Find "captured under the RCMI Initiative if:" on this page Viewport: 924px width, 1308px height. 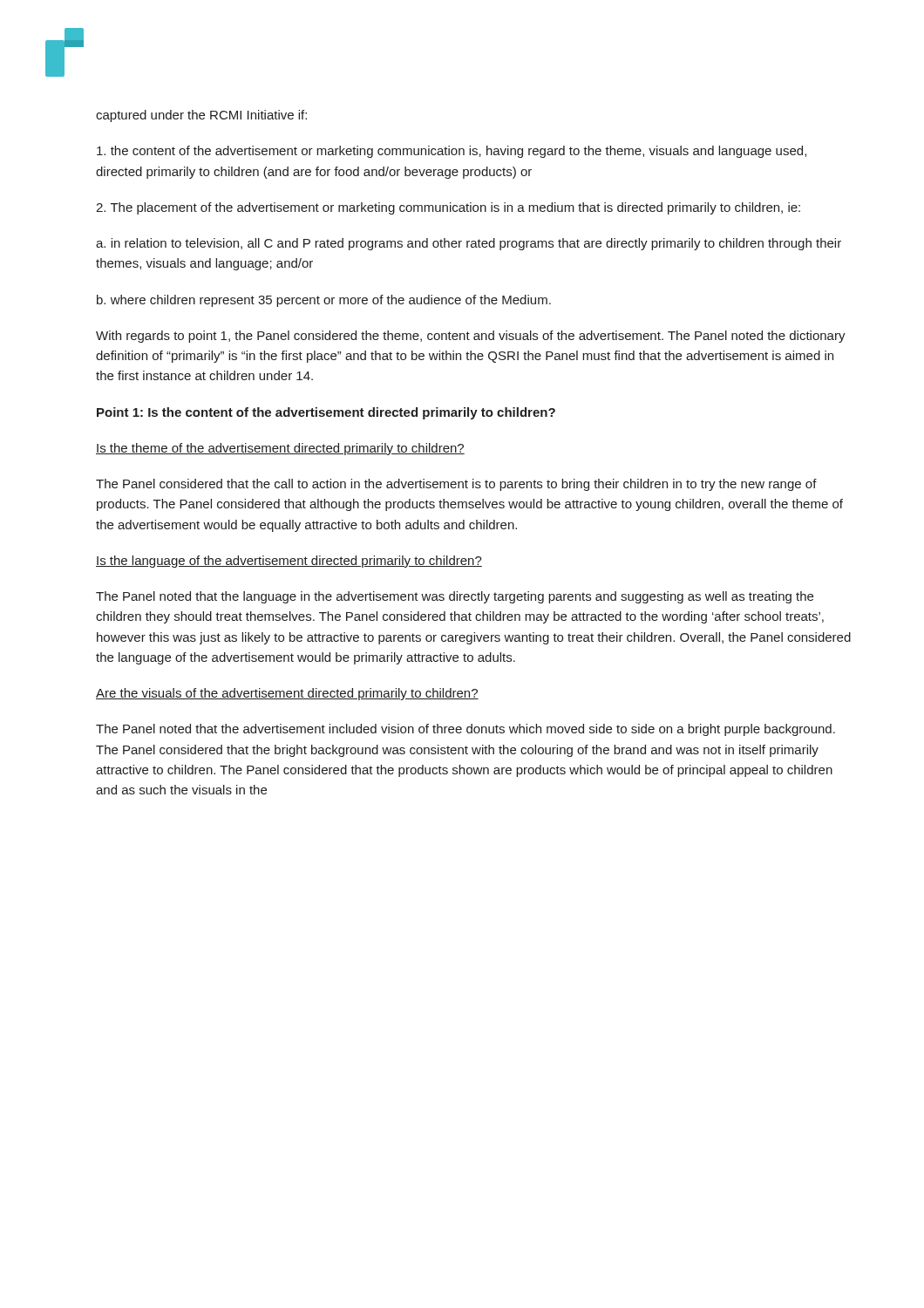coord(202,115)
